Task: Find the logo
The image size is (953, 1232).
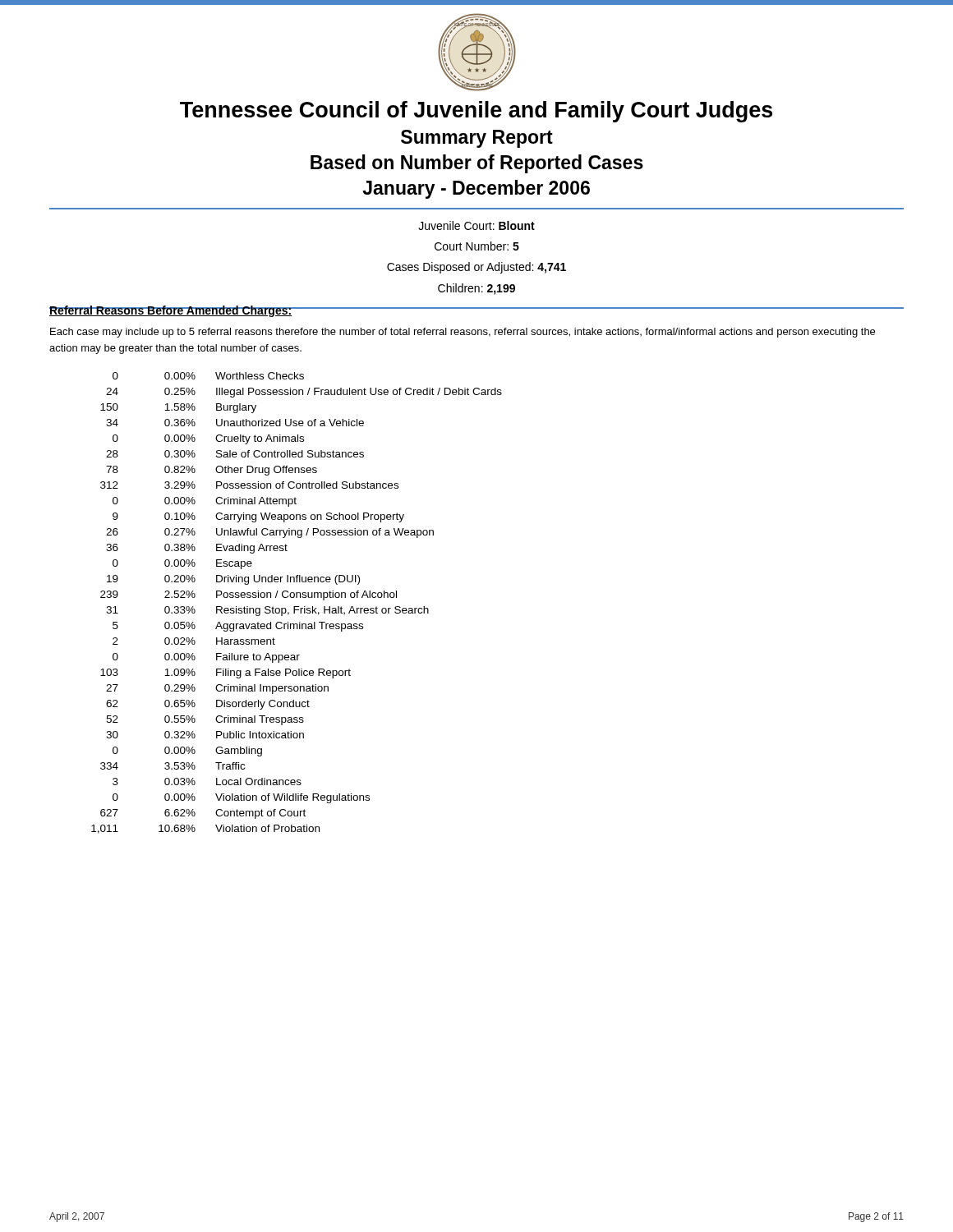Action: point(476,52)
